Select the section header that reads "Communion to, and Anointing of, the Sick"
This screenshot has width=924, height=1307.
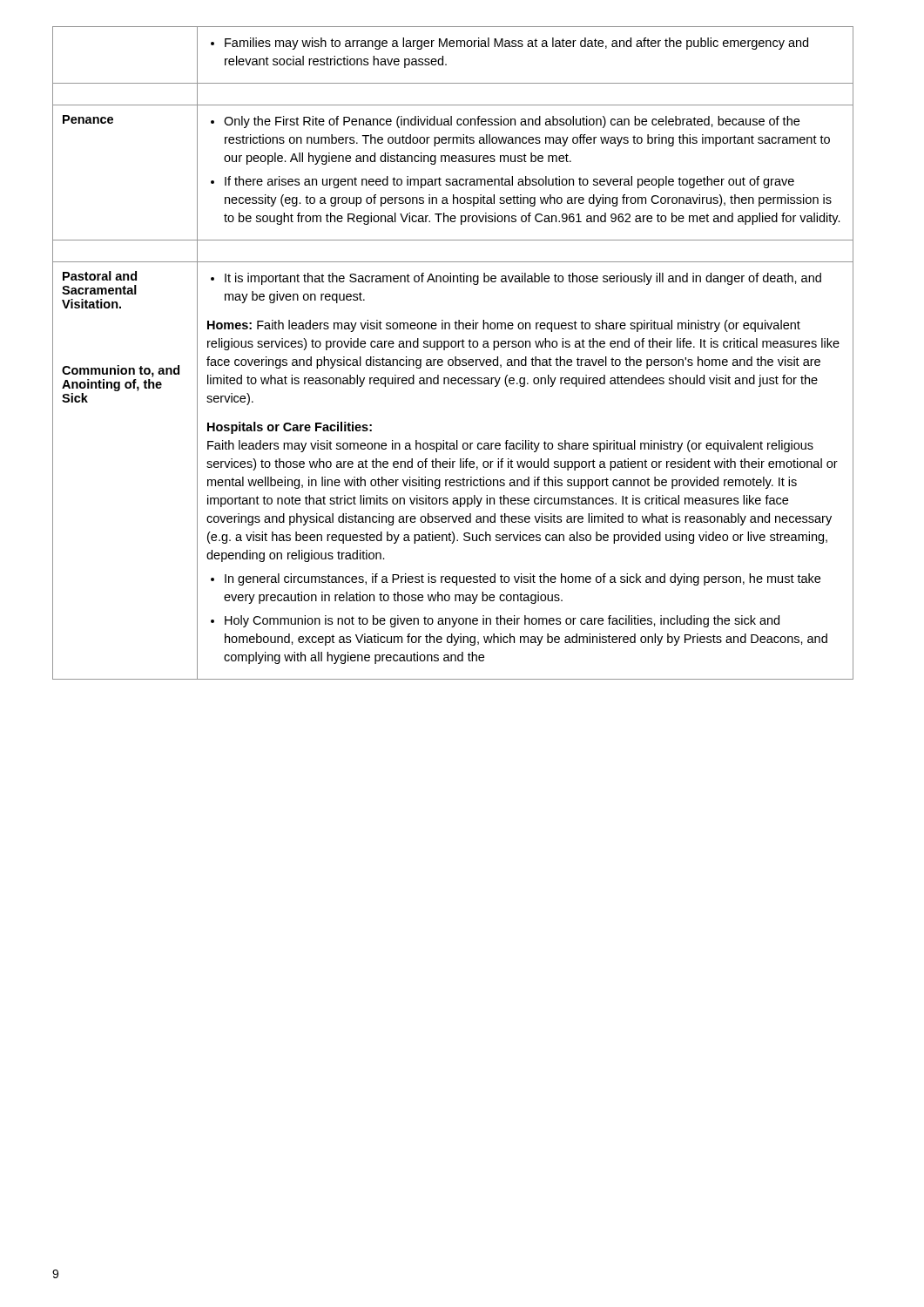click(x=121, y=384)
